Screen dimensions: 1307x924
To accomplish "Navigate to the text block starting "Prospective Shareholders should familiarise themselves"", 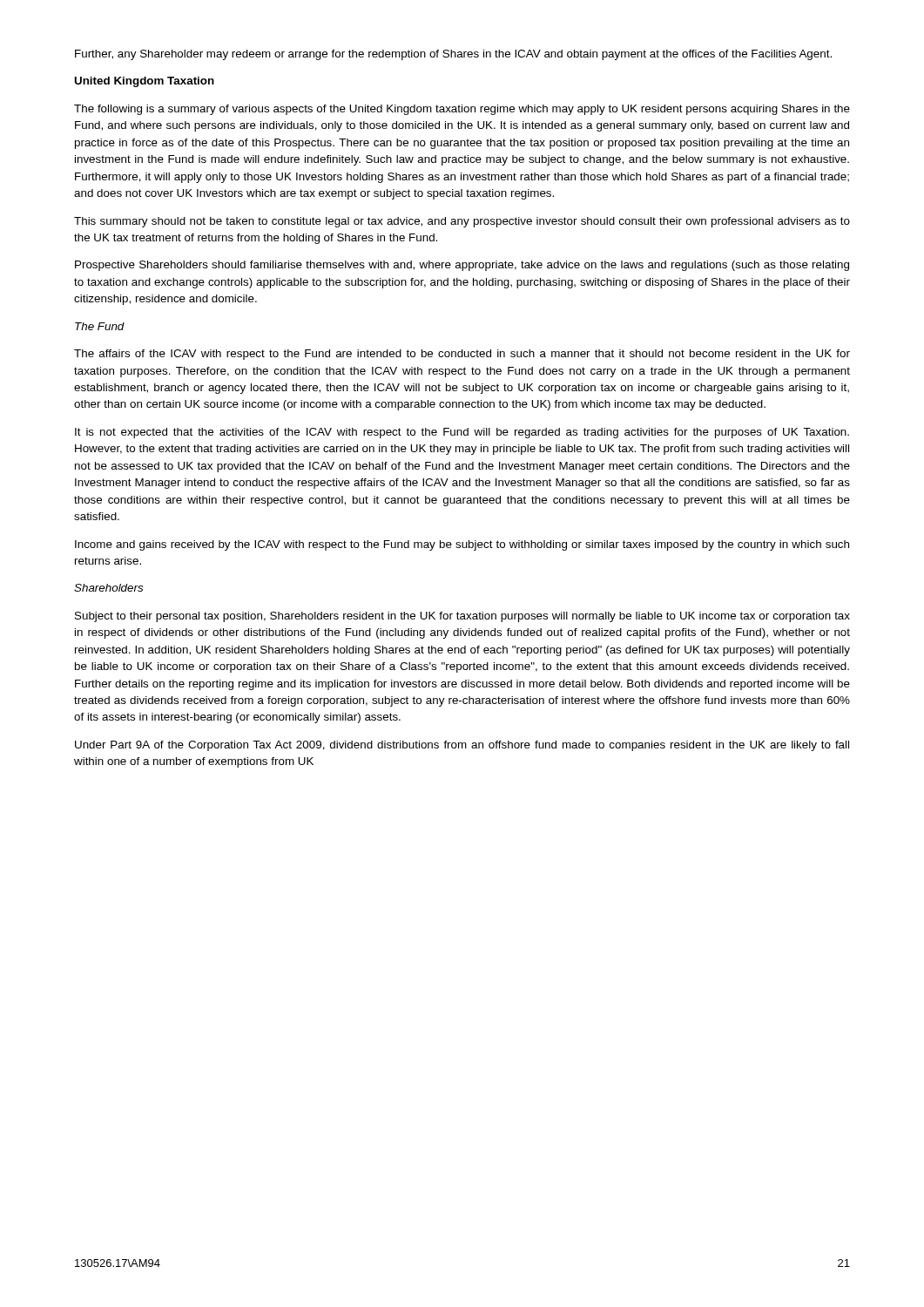I will (x=462, y=282).
